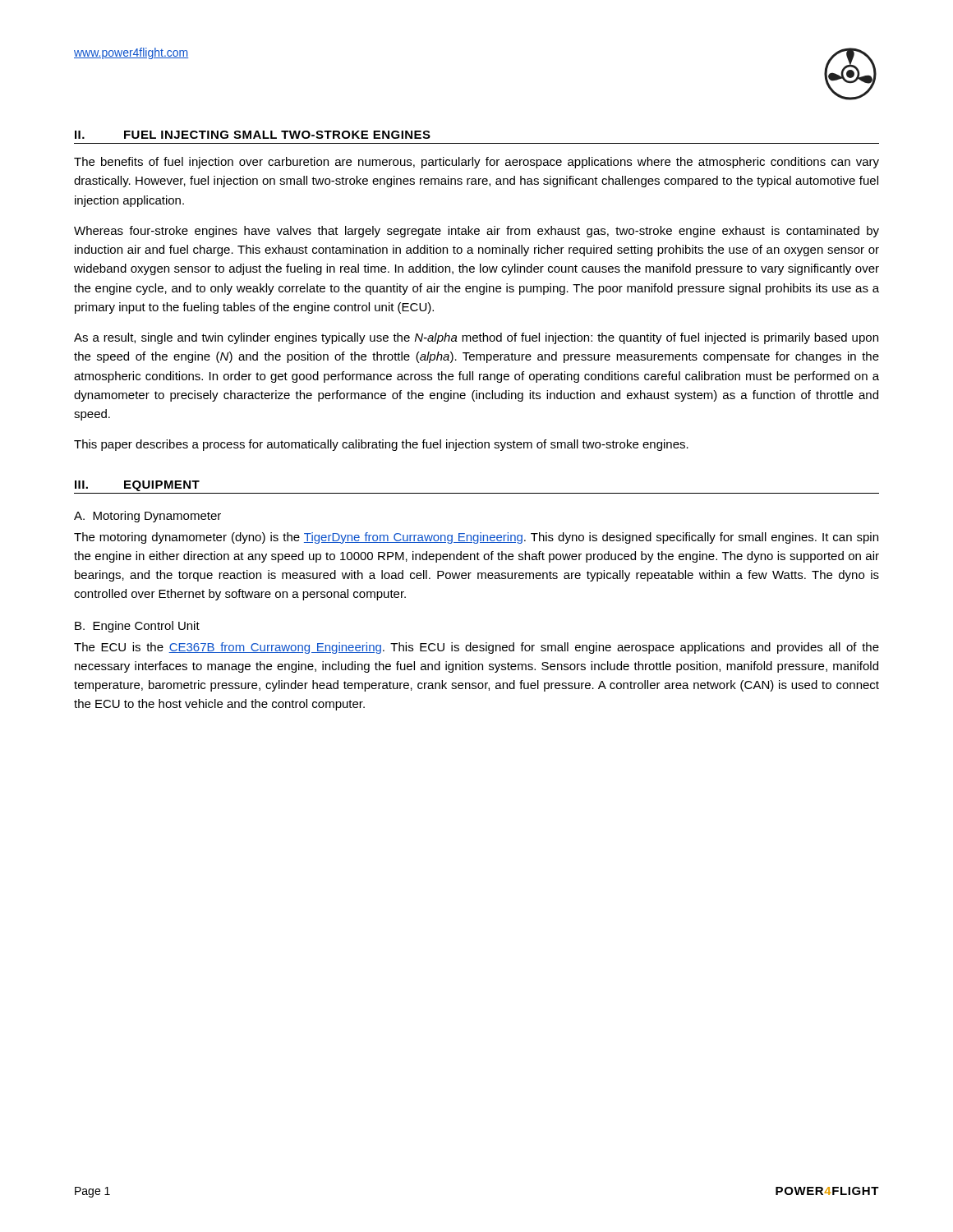Click on the section header containing "III. Equipment"
Image resolution: width=953 pixels, height=1232 pixels.
[476, 485]
